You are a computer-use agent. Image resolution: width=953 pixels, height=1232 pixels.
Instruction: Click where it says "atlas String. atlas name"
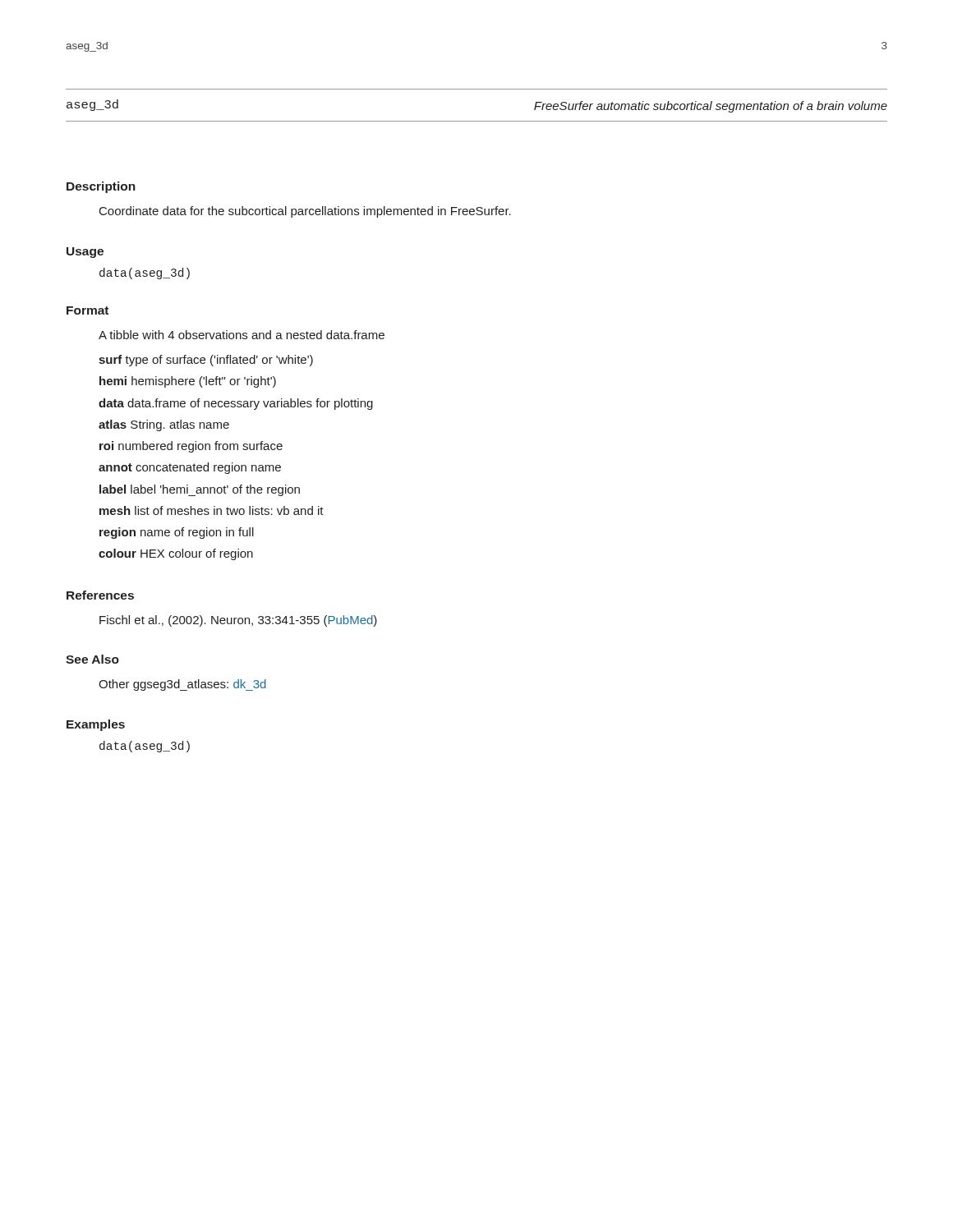164,424
